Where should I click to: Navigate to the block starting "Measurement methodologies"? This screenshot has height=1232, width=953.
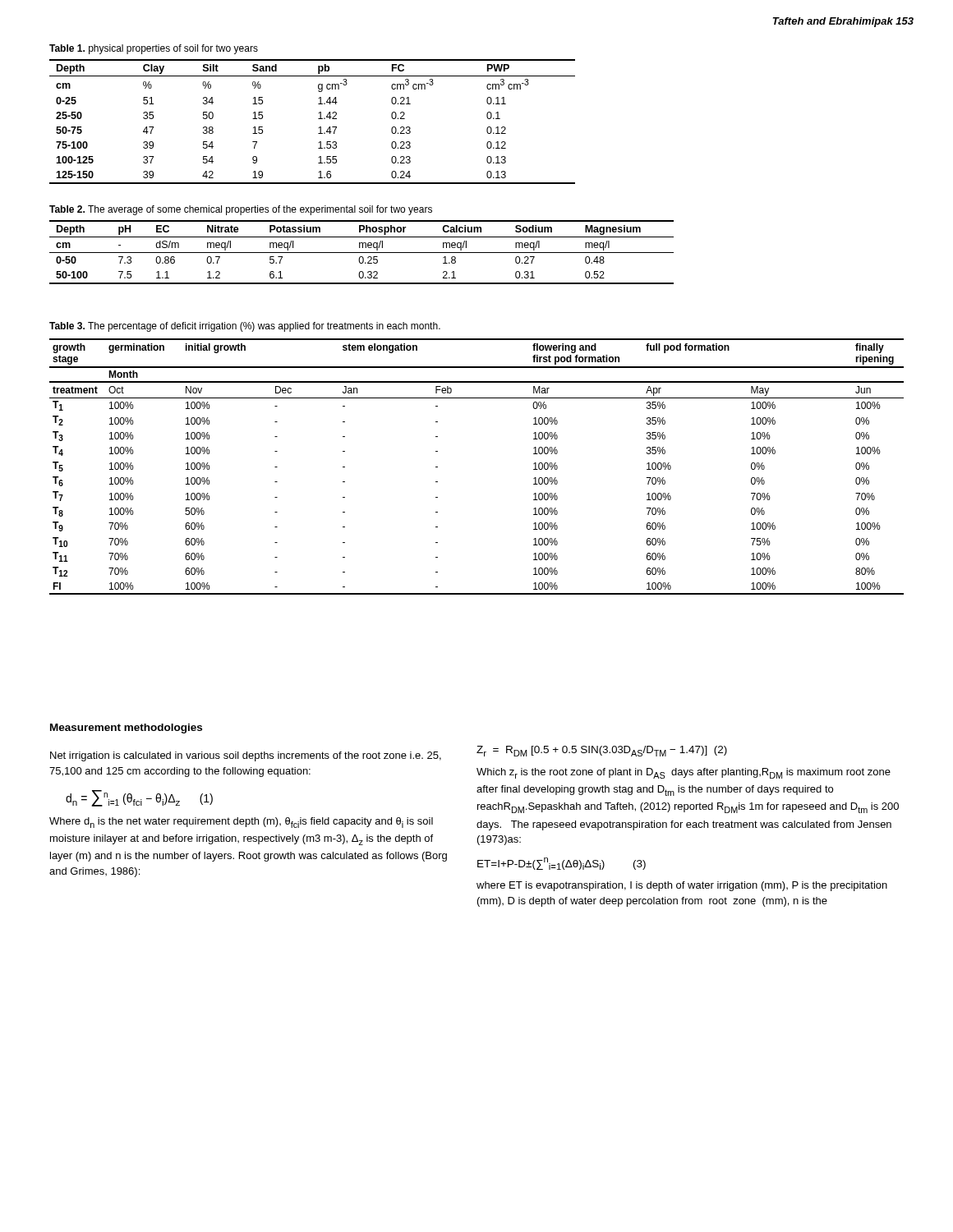126,727
